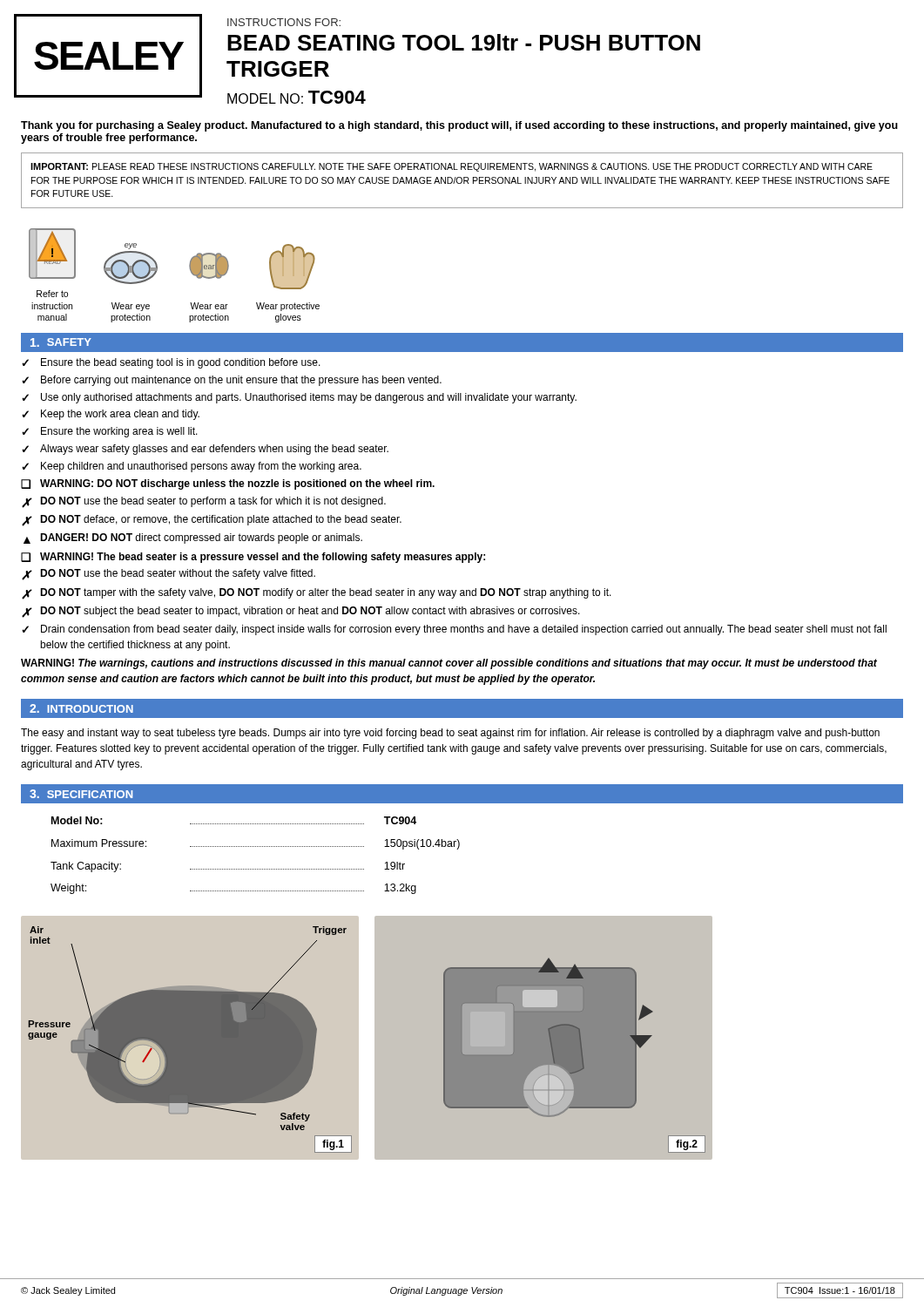Navigate to the block starting "✓Use only authorised attachments and parts. Unauthorised"
This screenshot has width=924, height=1307.
(462, 398)
